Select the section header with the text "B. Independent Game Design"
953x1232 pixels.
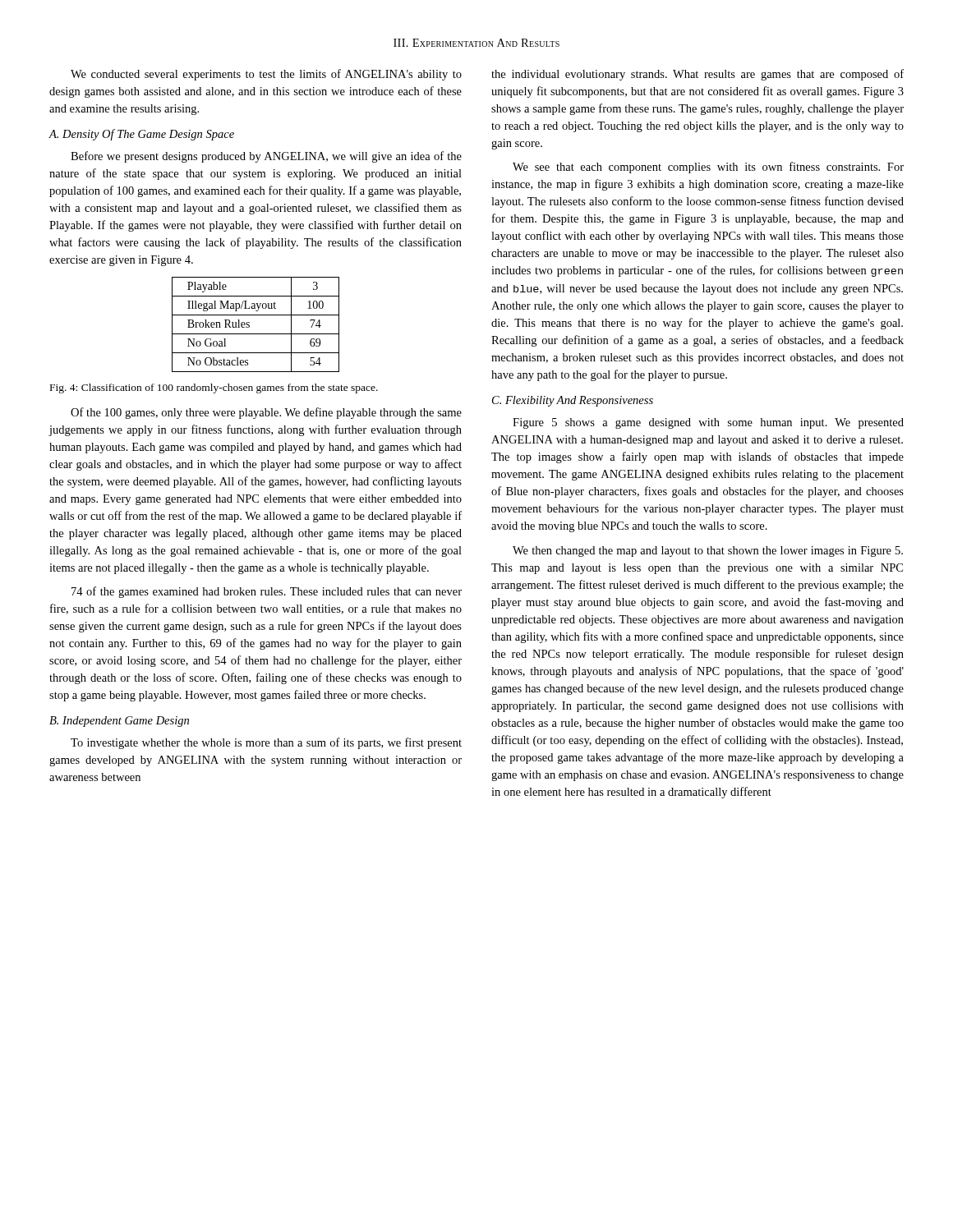tap(119, 722)
